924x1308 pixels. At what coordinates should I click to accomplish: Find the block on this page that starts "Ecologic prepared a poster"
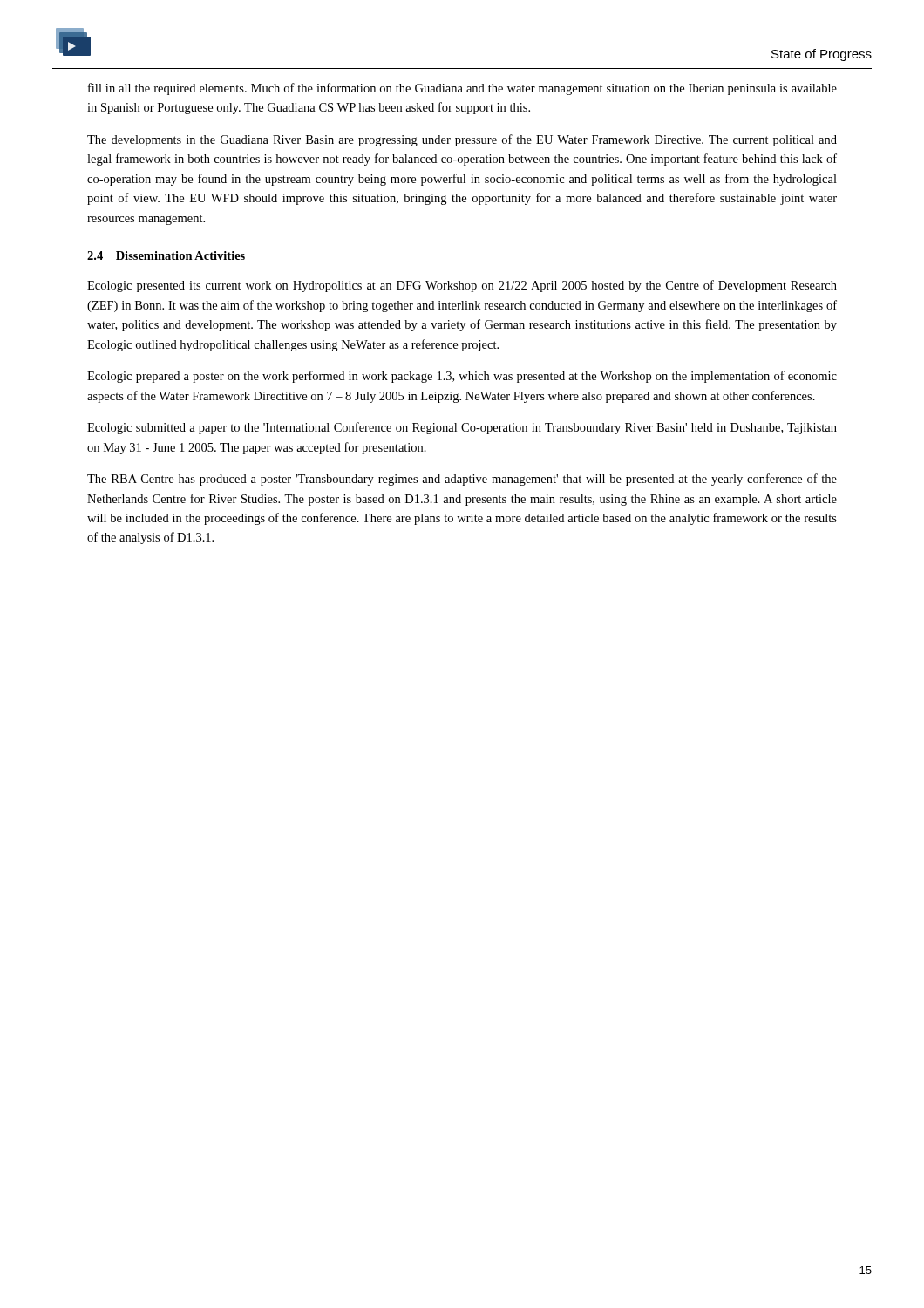pyautogui.click(x=462, y=386)
